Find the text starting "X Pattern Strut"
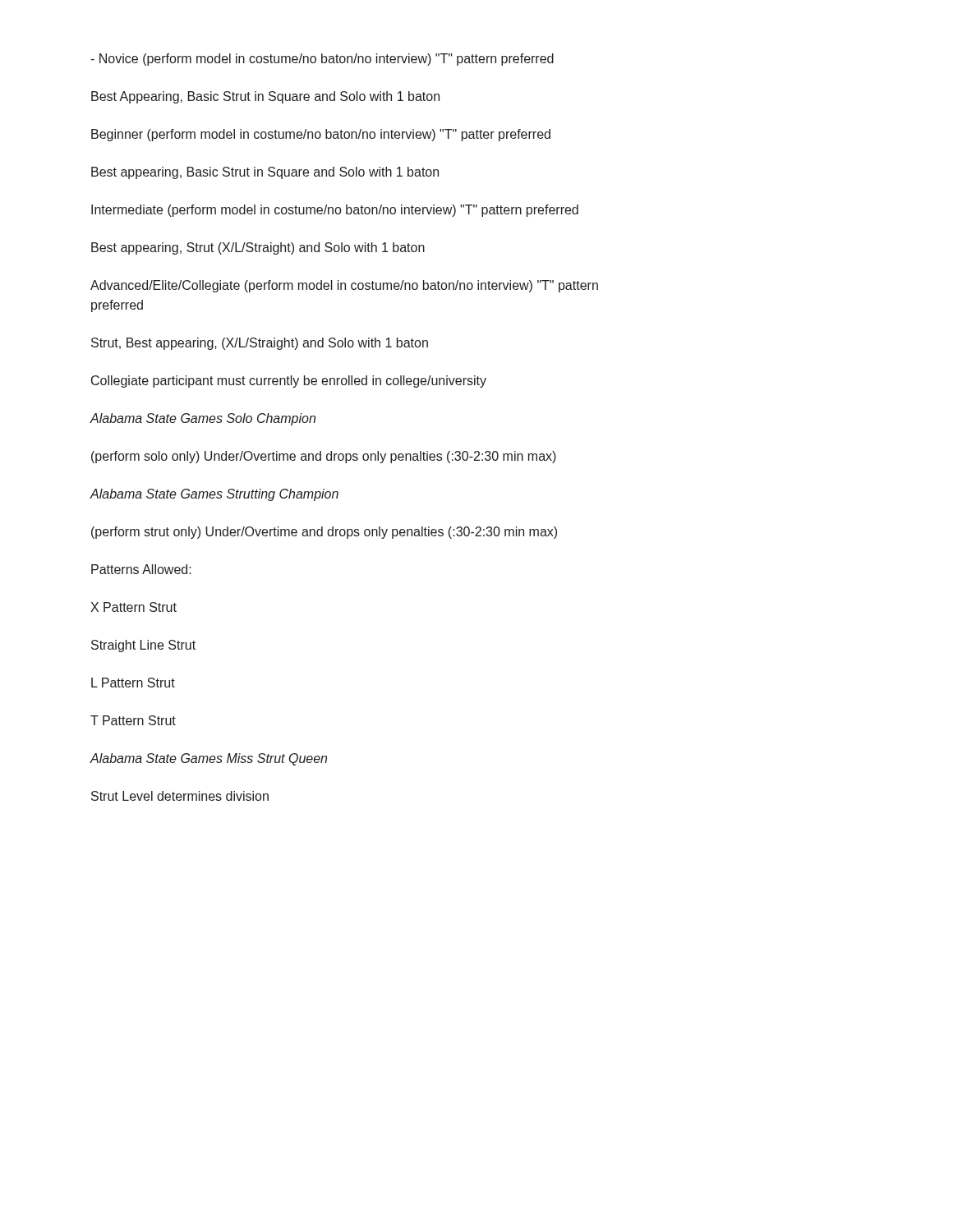953x1232 pixels. coord(133,607)
